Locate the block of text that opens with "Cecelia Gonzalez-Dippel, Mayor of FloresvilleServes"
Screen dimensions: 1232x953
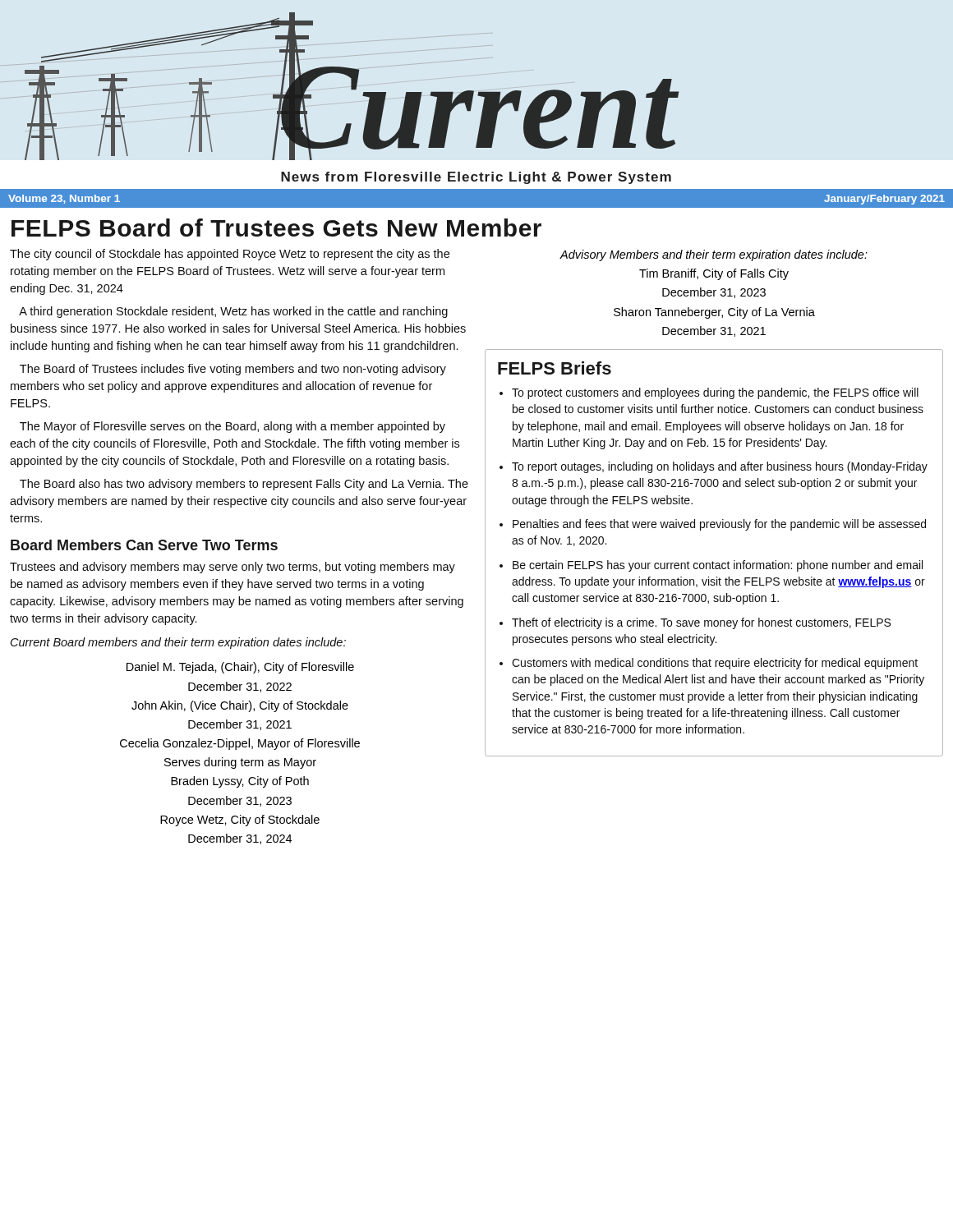tap(240, 753)
